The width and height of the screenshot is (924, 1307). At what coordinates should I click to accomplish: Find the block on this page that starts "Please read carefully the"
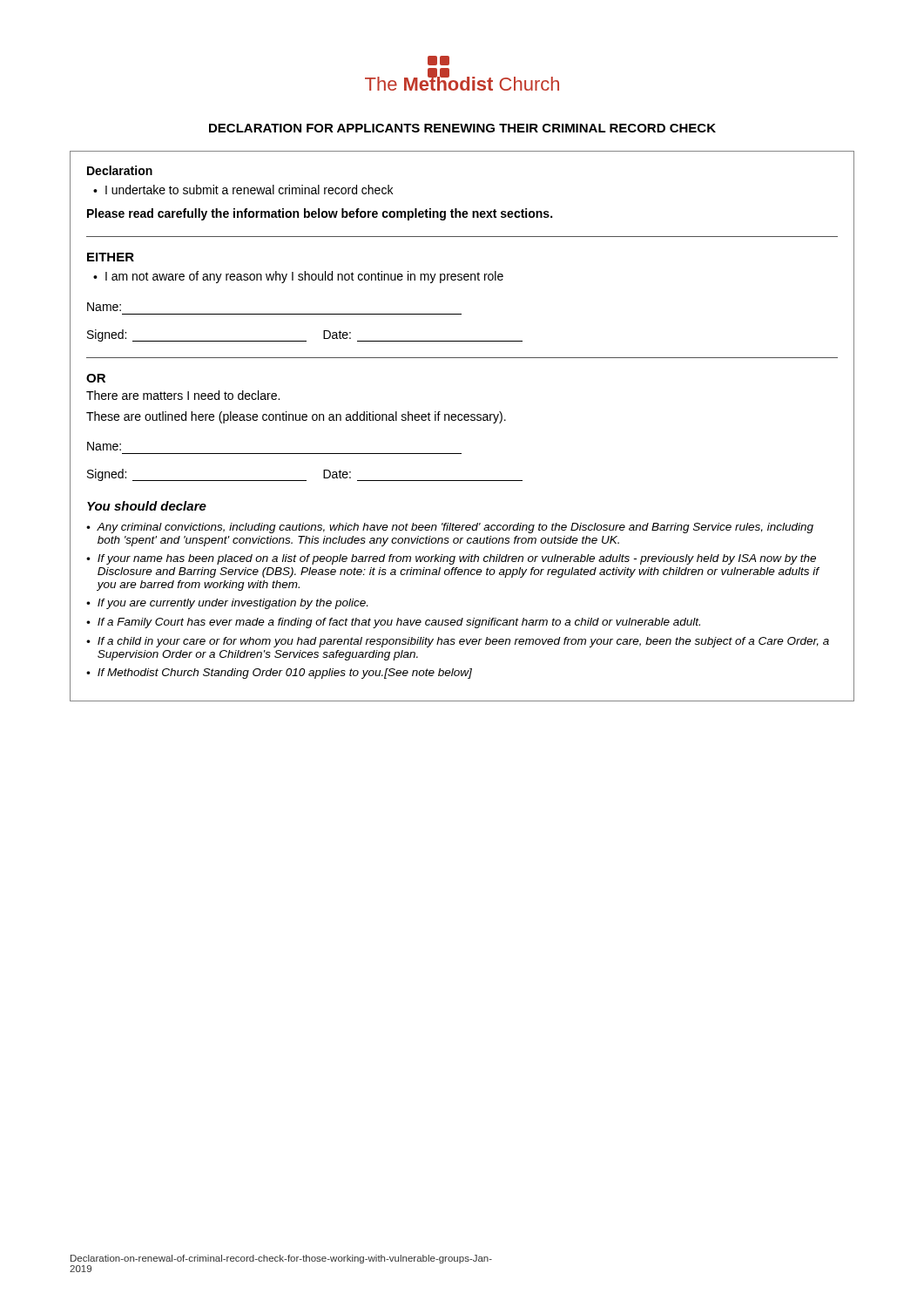coord(320,213)
